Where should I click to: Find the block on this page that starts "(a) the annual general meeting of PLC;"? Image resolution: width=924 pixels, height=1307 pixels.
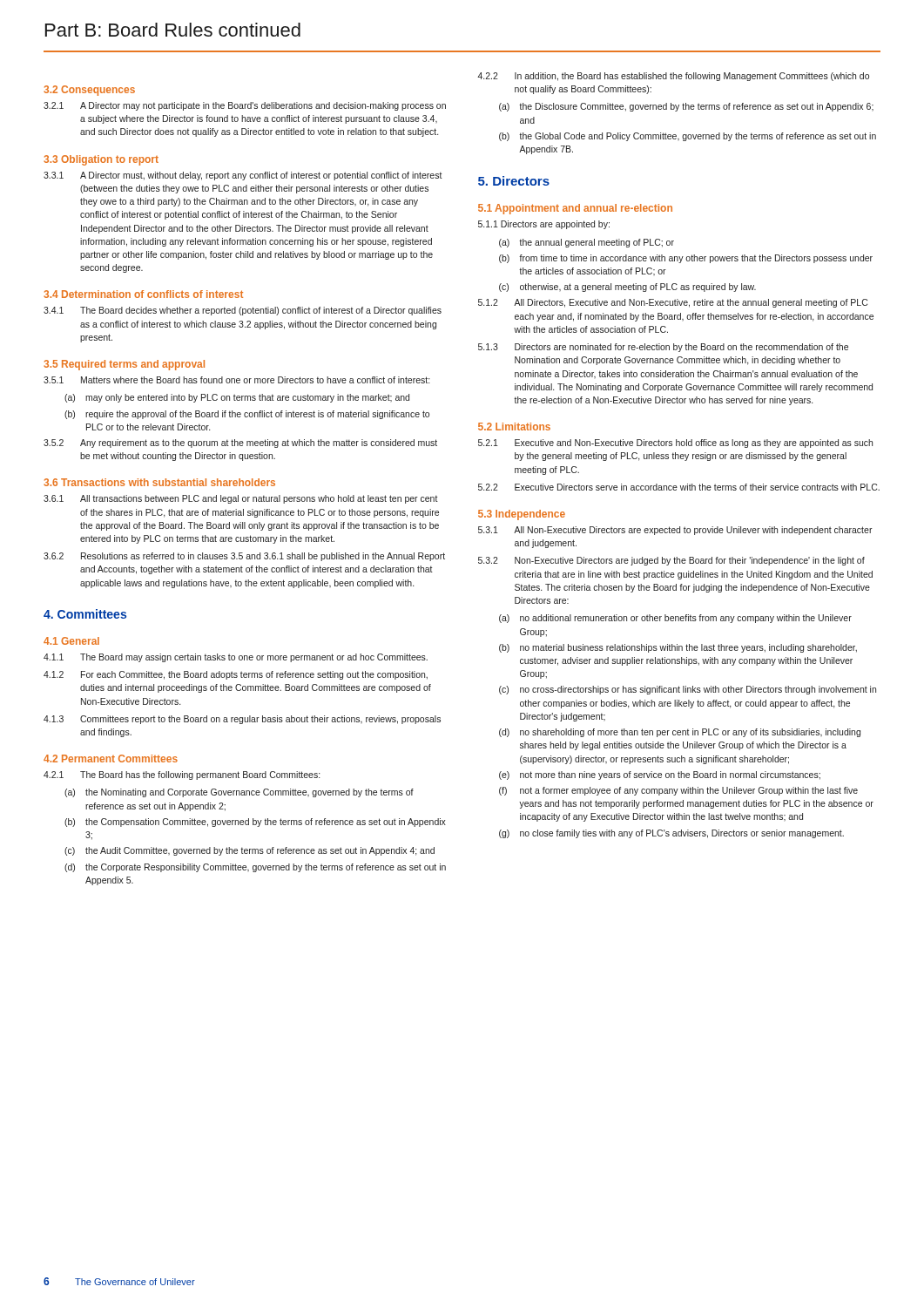(x=587, y=243)
